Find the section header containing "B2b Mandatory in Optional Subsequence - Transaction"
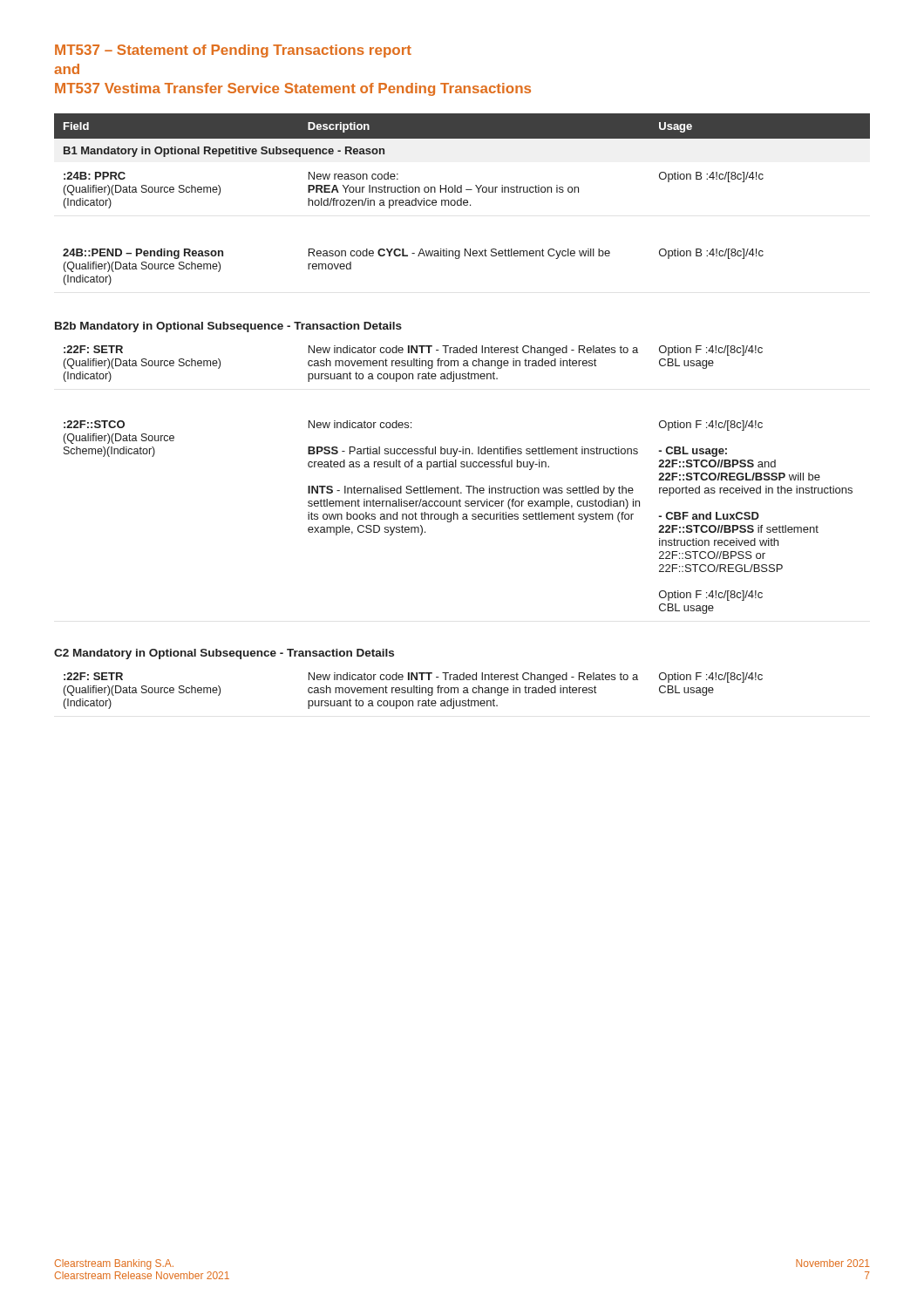The width and height of the screenshot is (924, 1308). pos(228,326)
